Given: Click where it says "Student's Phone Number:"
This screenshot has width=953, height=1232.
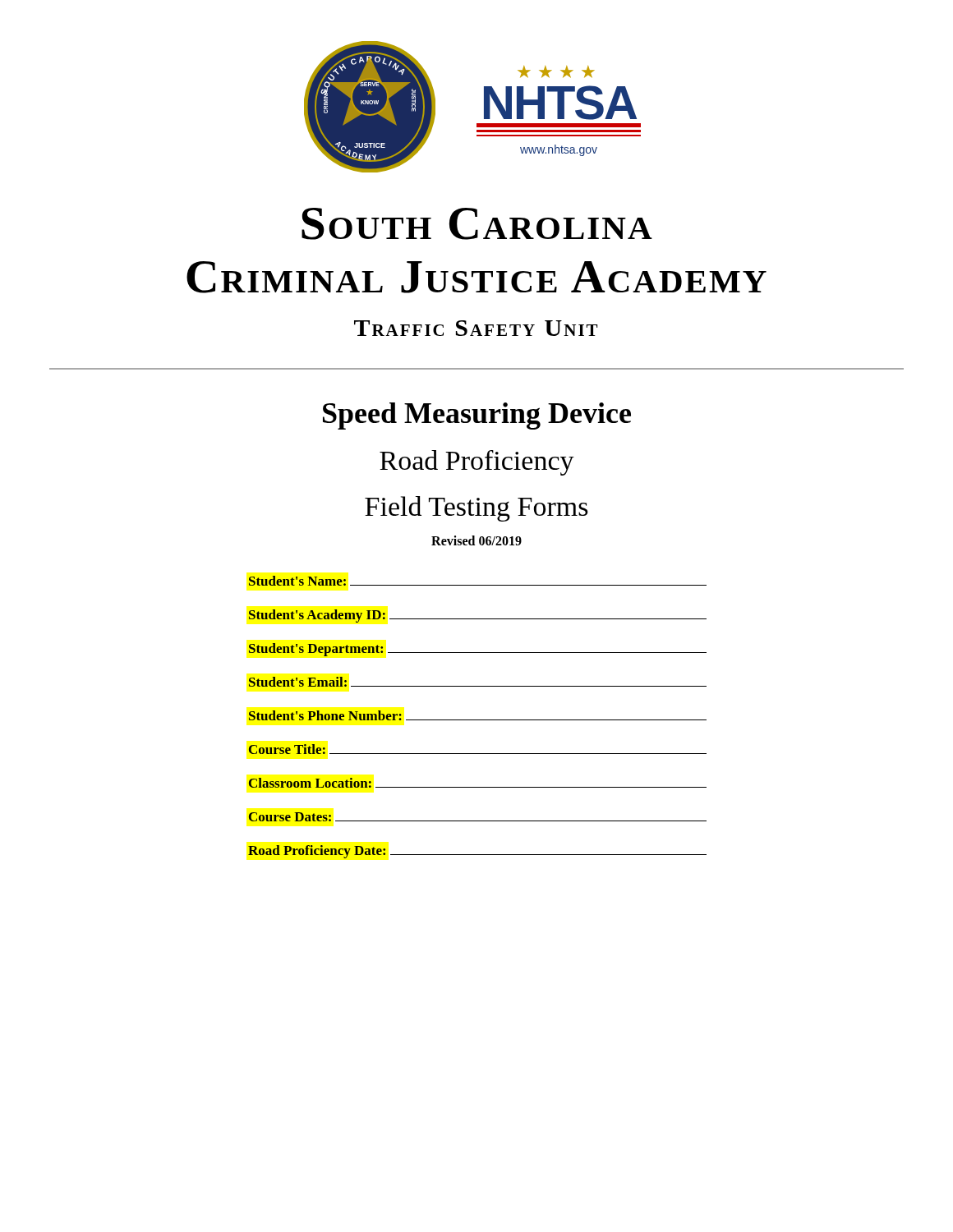Looking at the screenshot, I should tap(476, 715).
